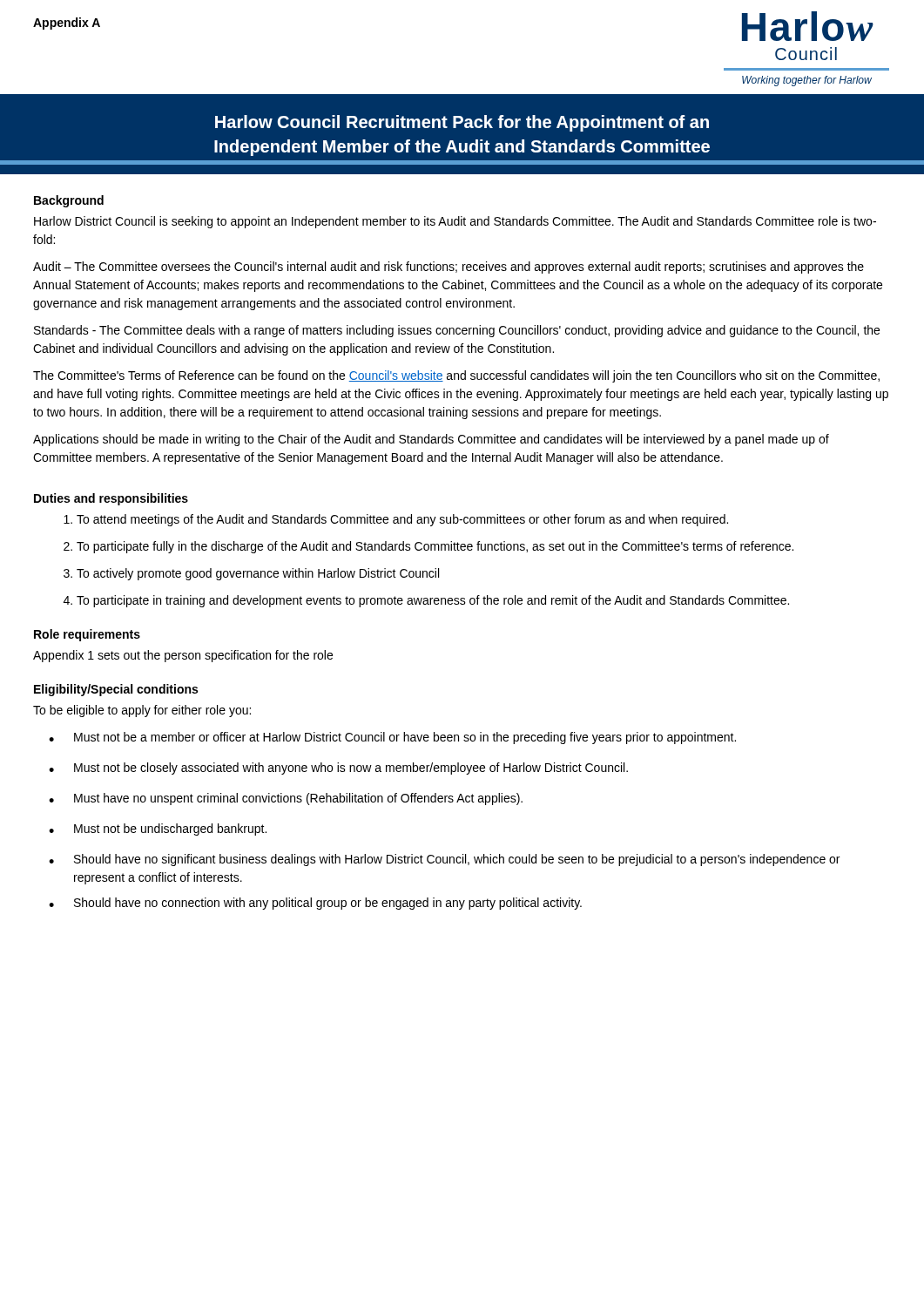Locate the text starting "Standards - The Committee deals with a range"
This screenshot has width=924, height=1307.
point(457,339)
